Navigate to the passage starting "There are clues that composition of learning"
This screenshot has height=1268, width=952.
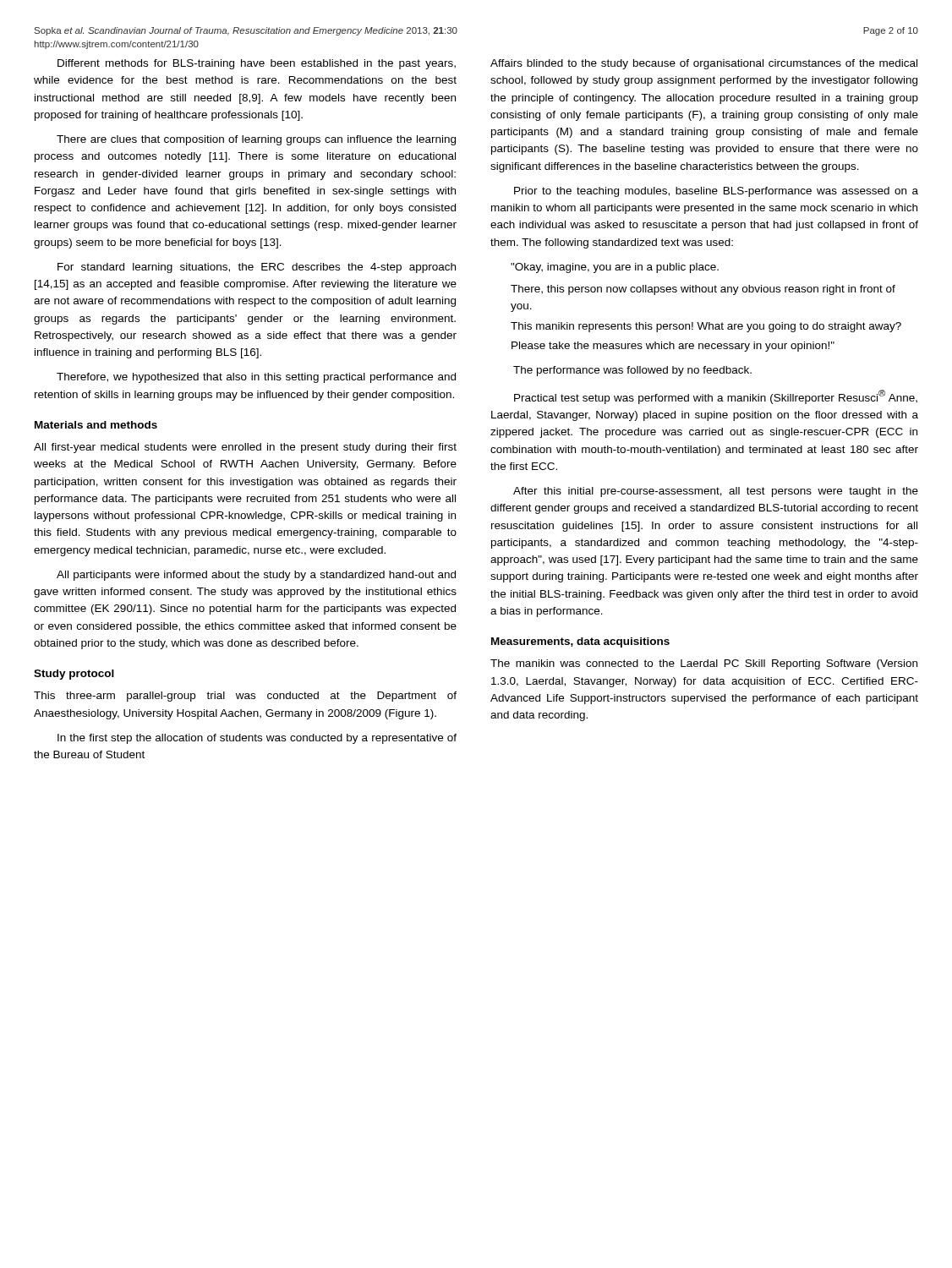pos(245,191)
